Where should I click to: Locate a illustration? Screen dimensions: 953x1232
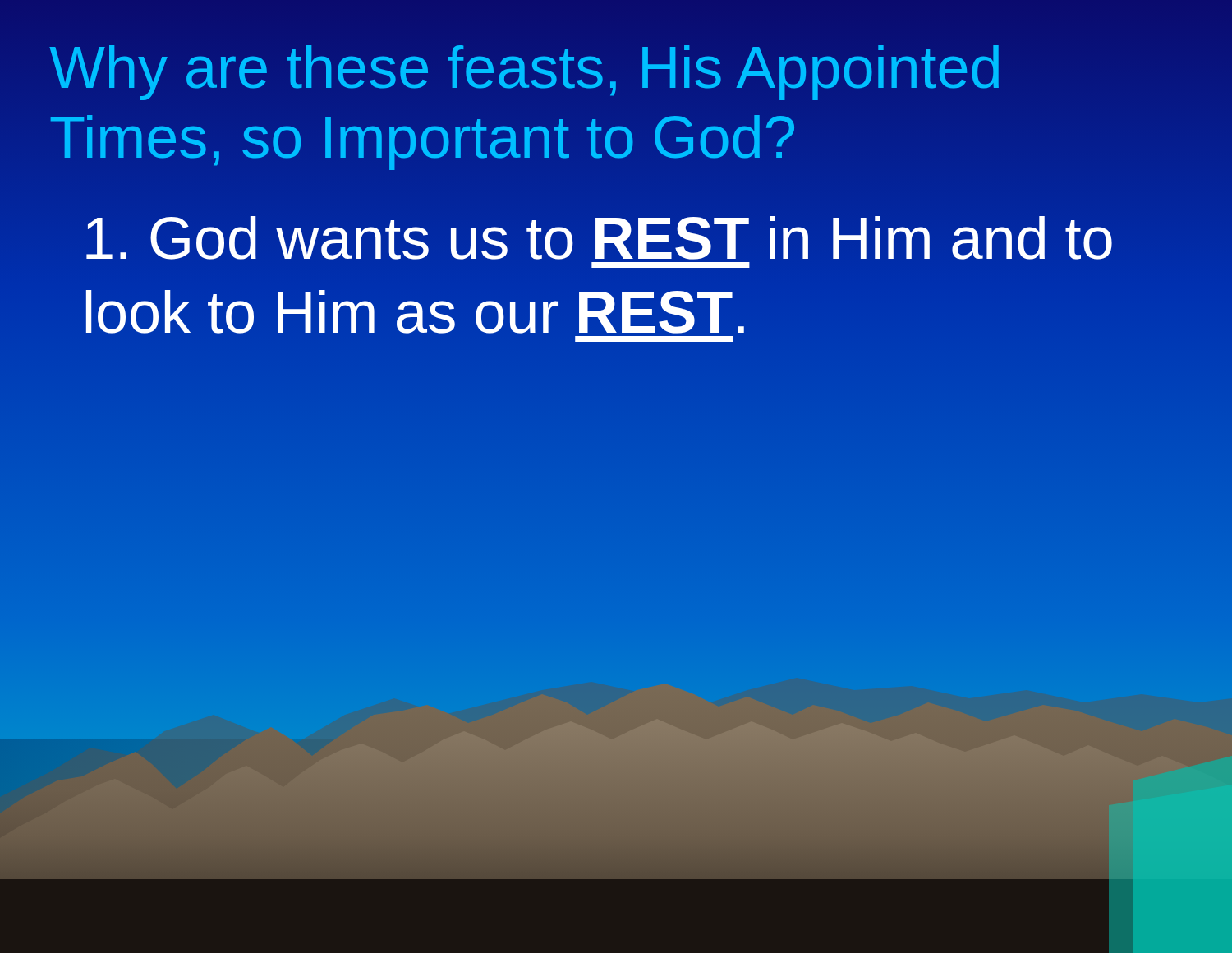(616, 838)
